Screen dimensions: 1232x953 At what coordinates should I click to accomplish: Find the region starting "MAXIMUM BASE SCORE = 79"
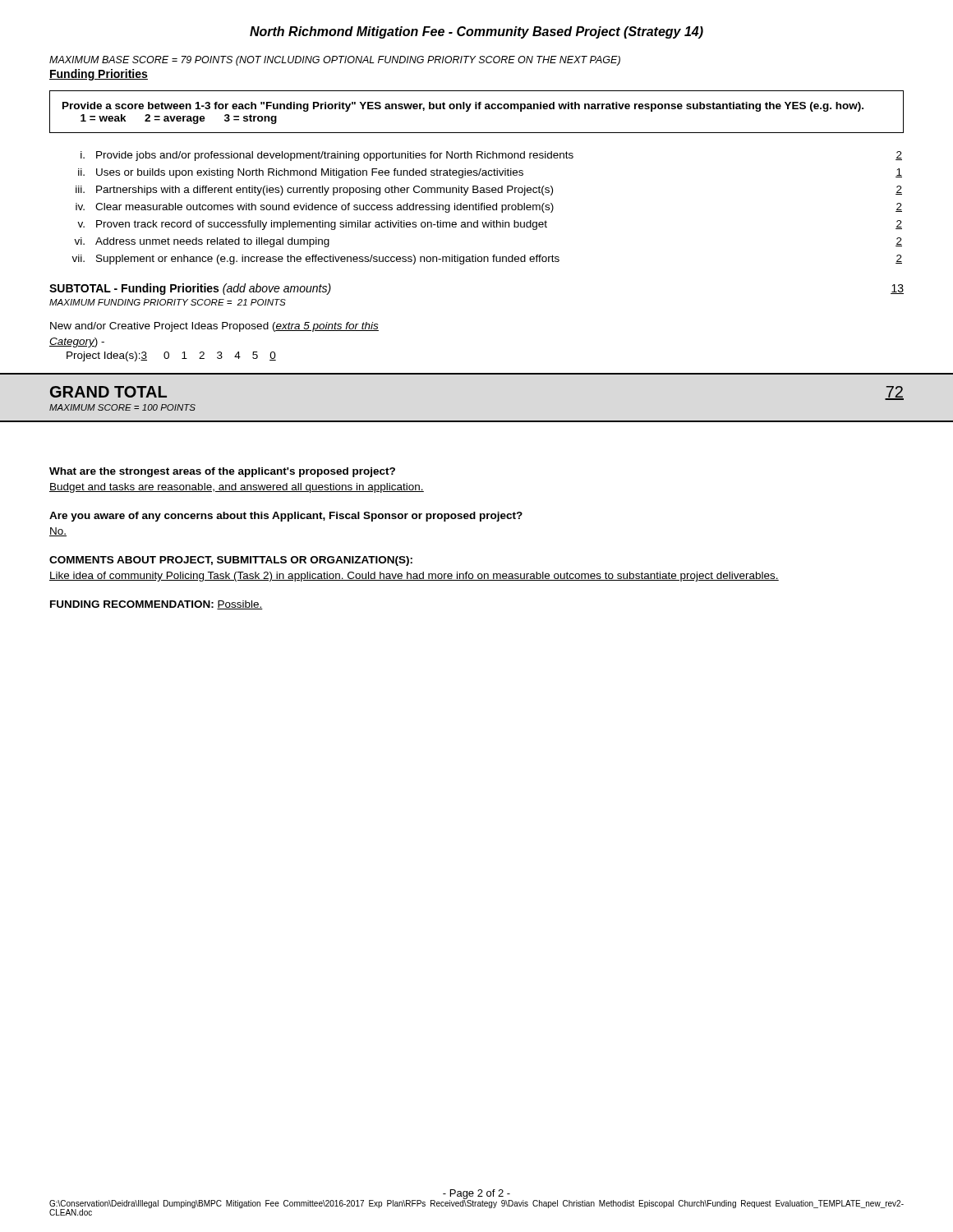click(335, 60)
